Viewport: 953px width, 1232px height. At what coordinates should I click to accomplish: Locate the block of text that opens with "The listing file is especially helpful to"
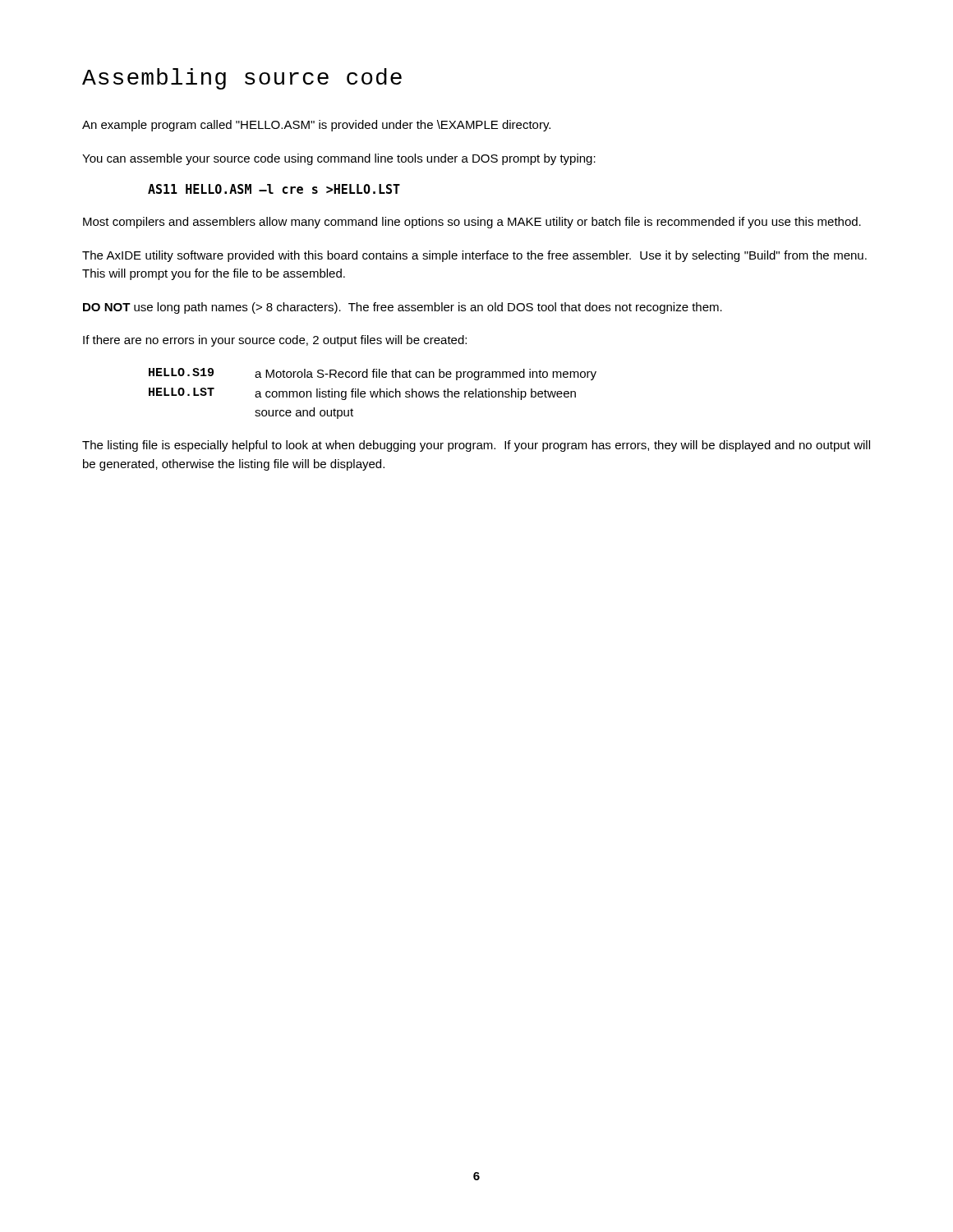pos(476,454)
